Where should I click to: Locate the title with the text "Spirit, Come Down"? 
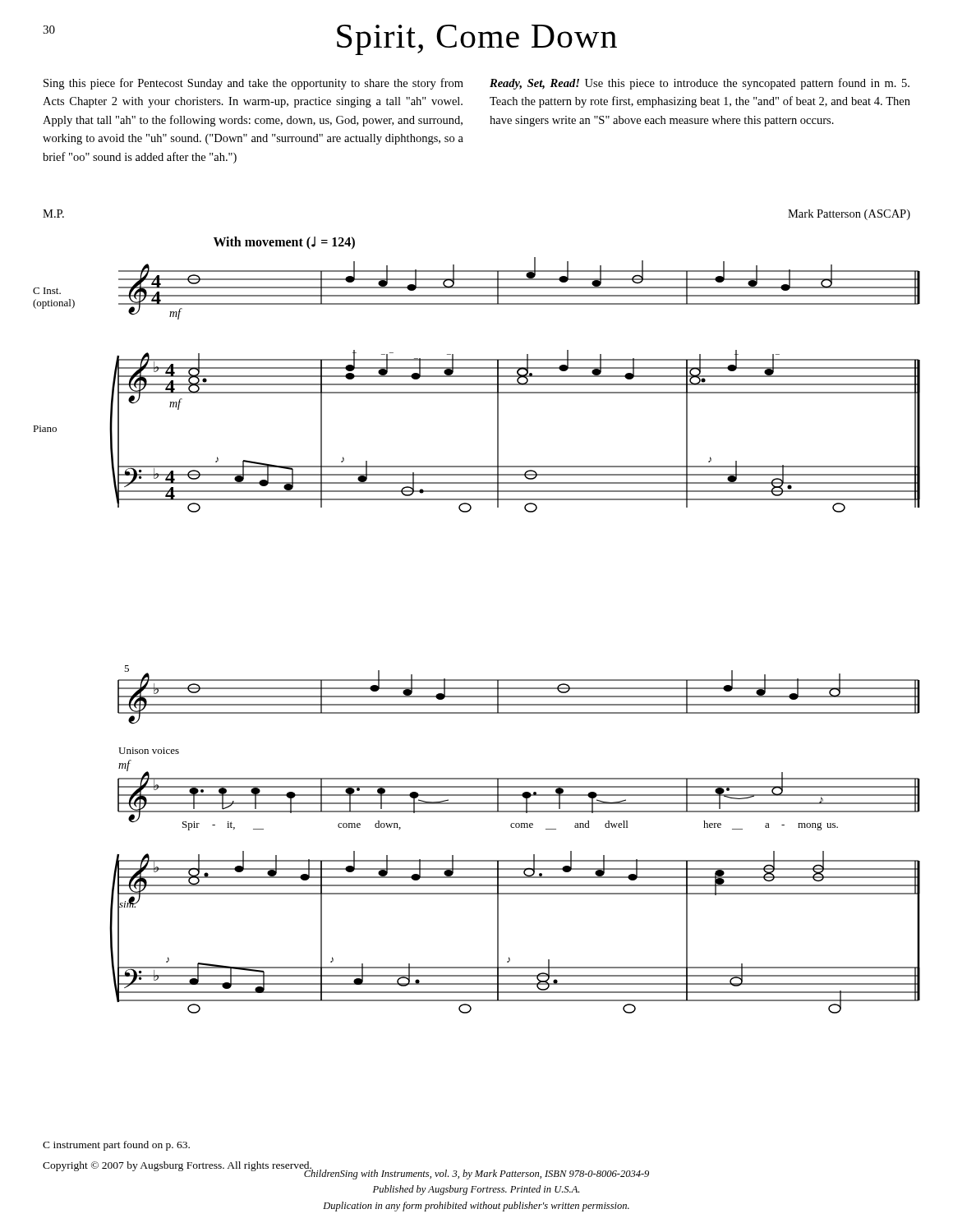(476, 36)
